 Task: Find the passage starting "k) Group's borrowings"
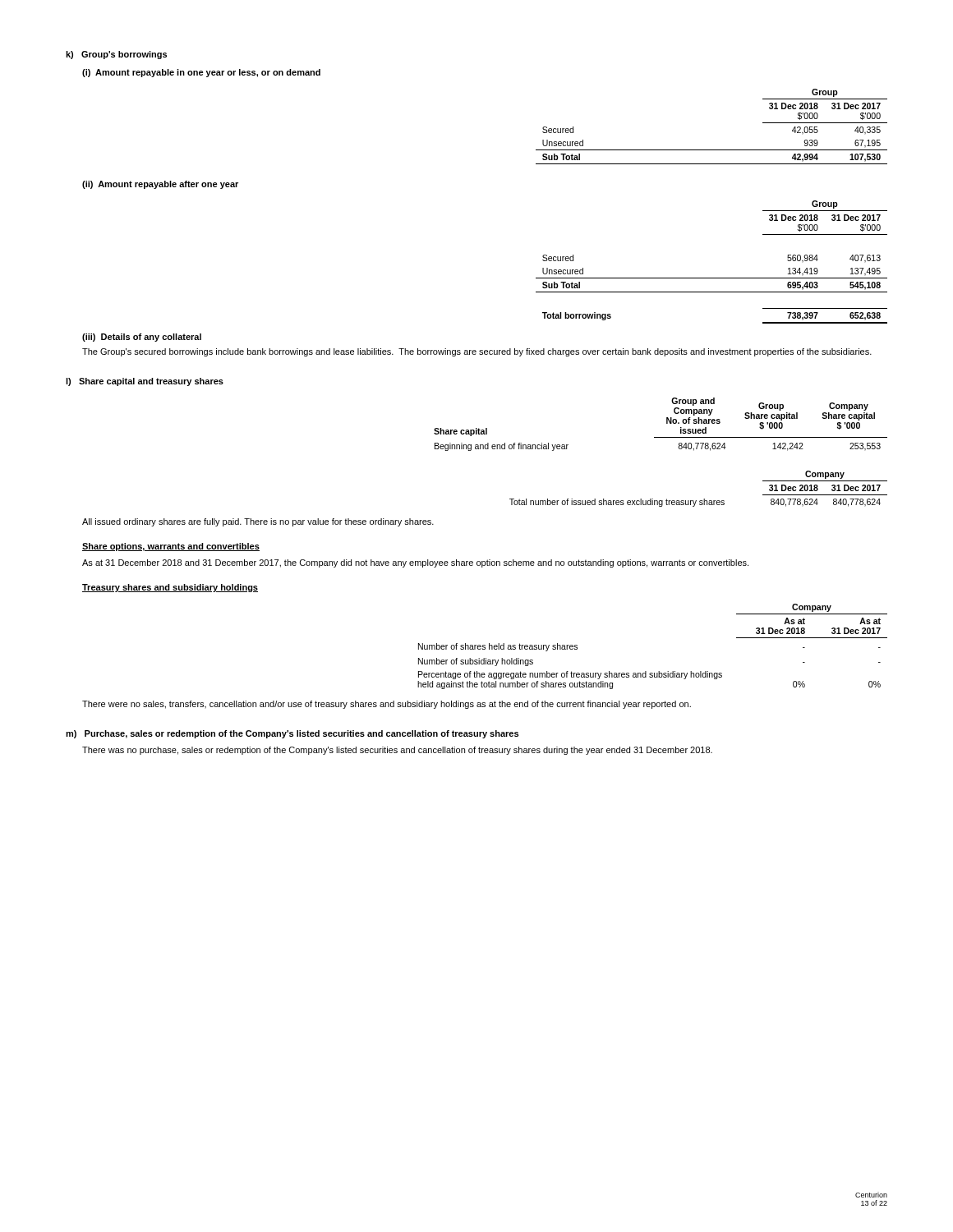117,54
